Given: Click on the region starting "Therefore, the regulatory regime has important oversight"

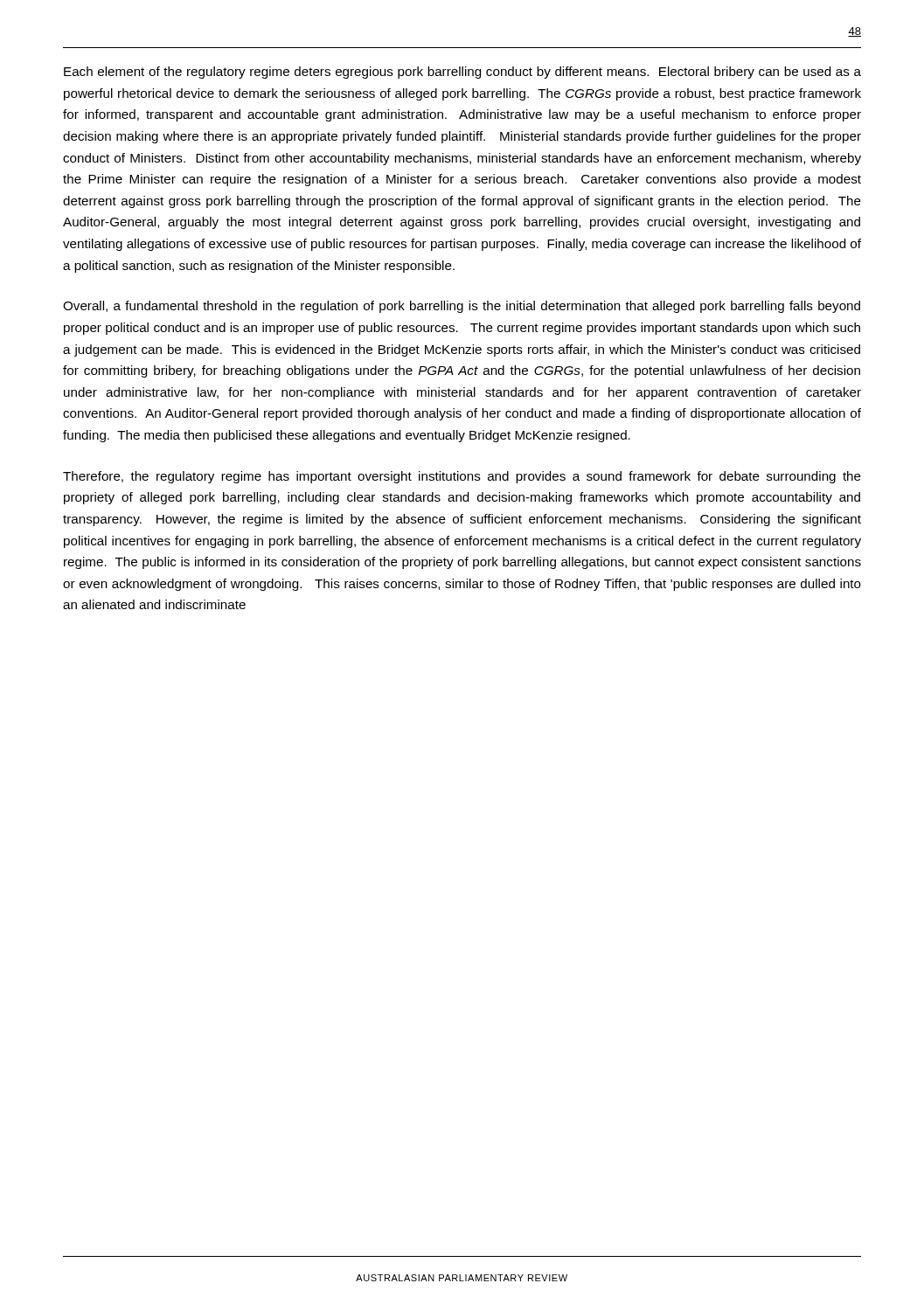Looking at the screenshot, I should pos(462,540).
